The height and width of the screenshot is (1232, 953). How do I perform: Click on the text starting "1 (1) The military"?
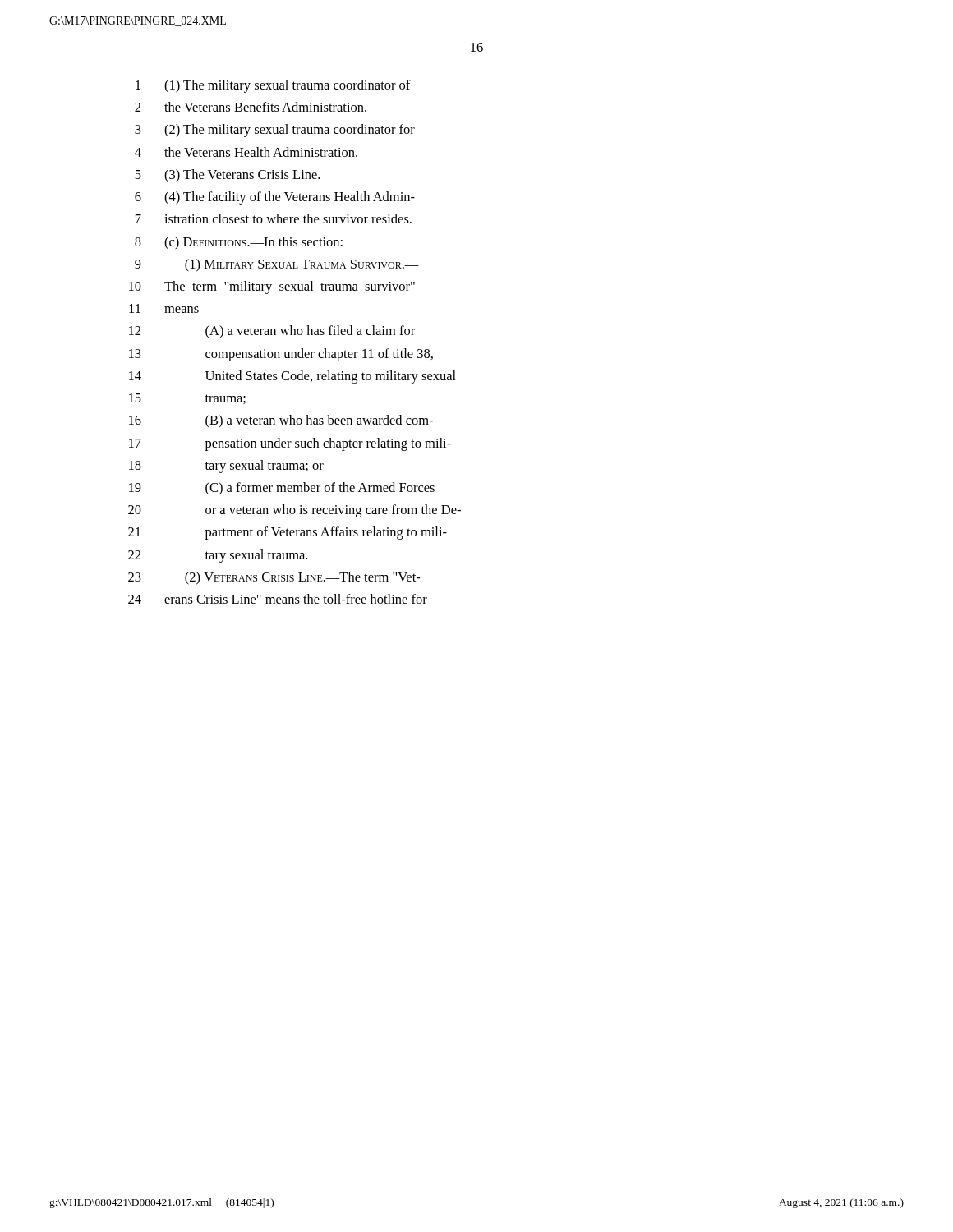273,86
